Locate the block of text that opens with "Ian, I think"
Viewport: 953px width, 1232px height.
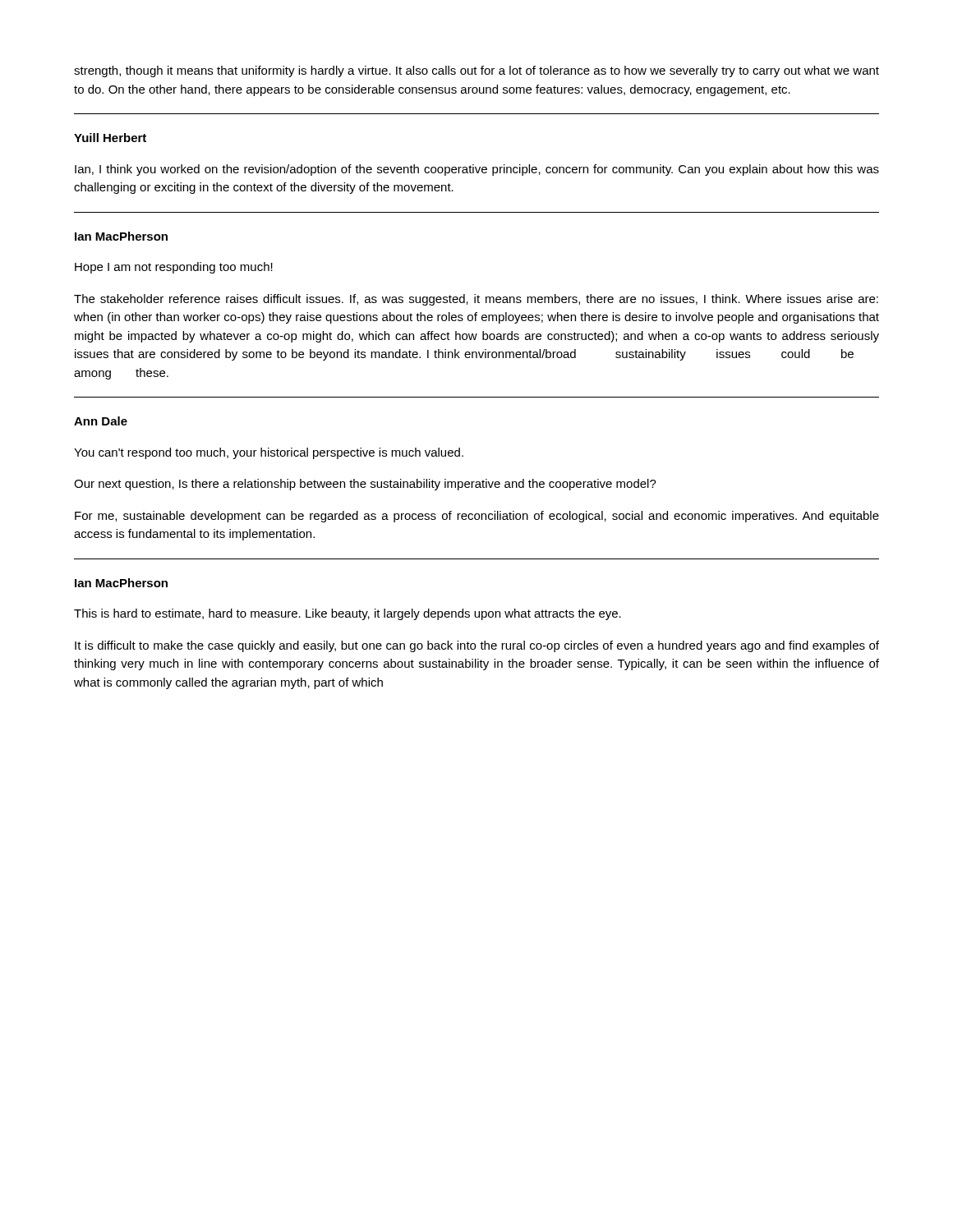click(x=476, y=178)
